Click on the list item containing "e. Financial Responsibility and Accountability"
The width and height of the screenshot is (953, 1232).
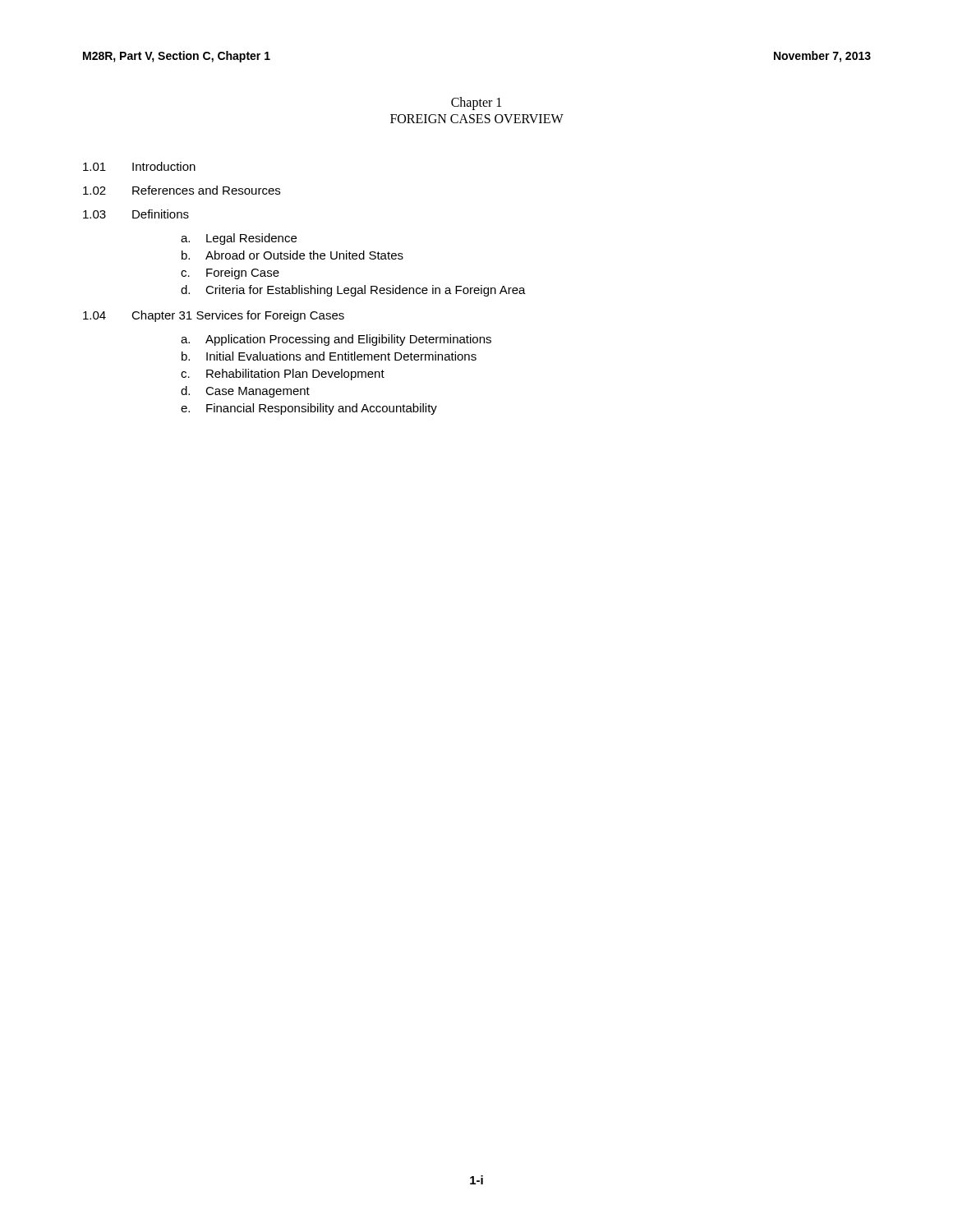309,408
